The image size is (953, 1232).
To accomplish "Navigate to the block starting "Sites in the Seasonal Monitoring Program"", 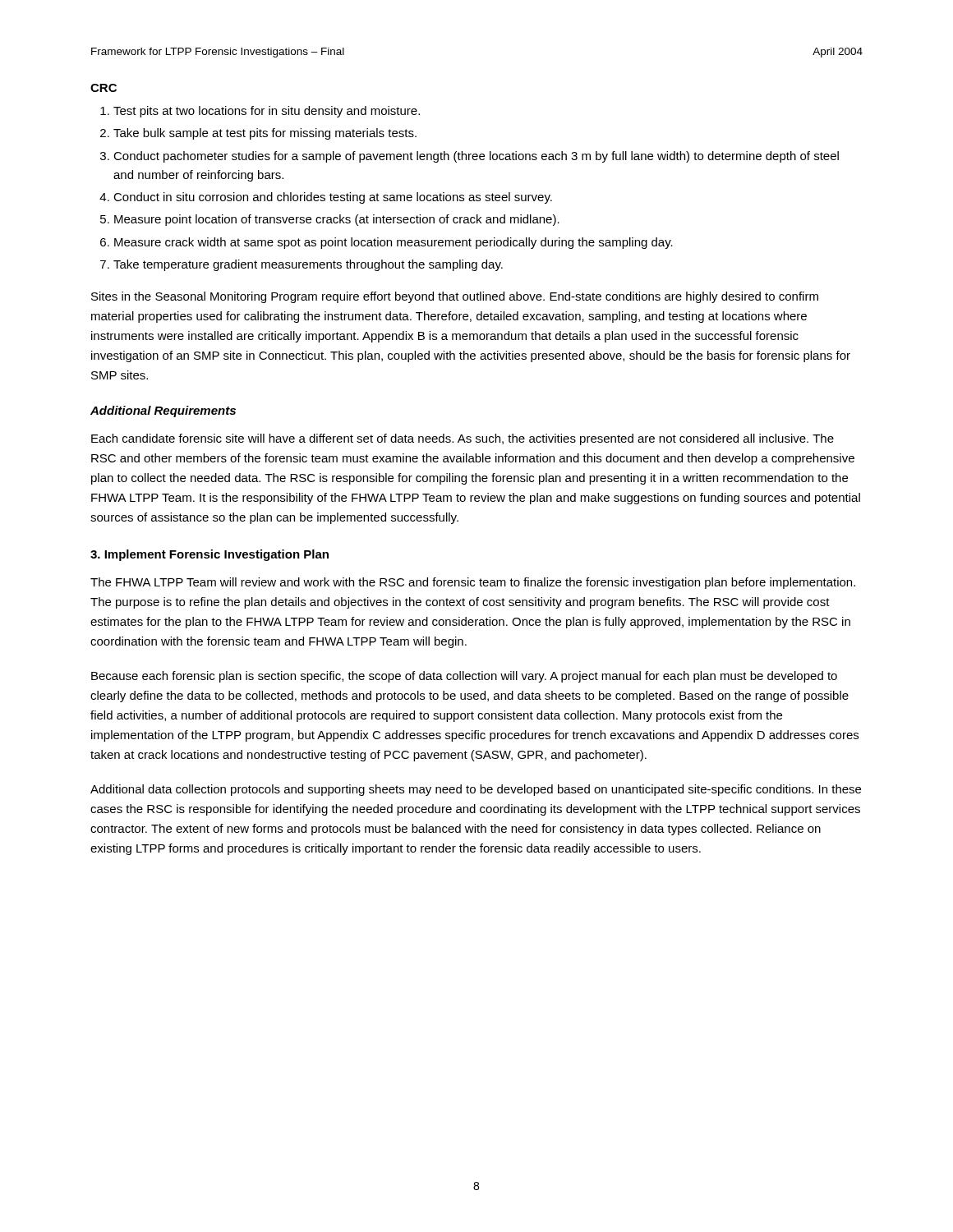I will tap(470, 336).
